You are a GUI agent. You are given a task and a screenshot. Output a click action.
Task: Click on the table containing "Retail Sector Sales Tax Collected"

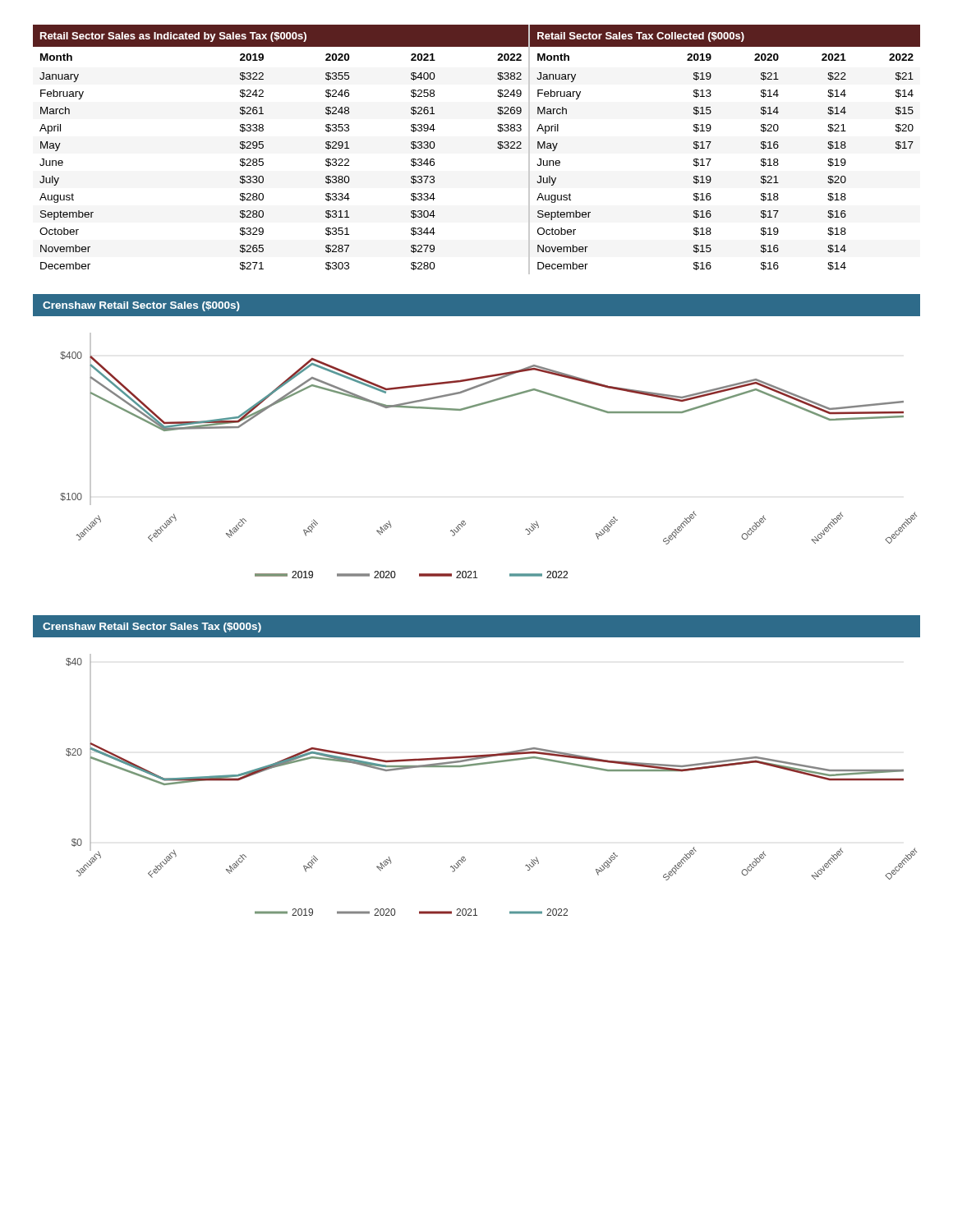pyautogui.click(x=476, y=150)
